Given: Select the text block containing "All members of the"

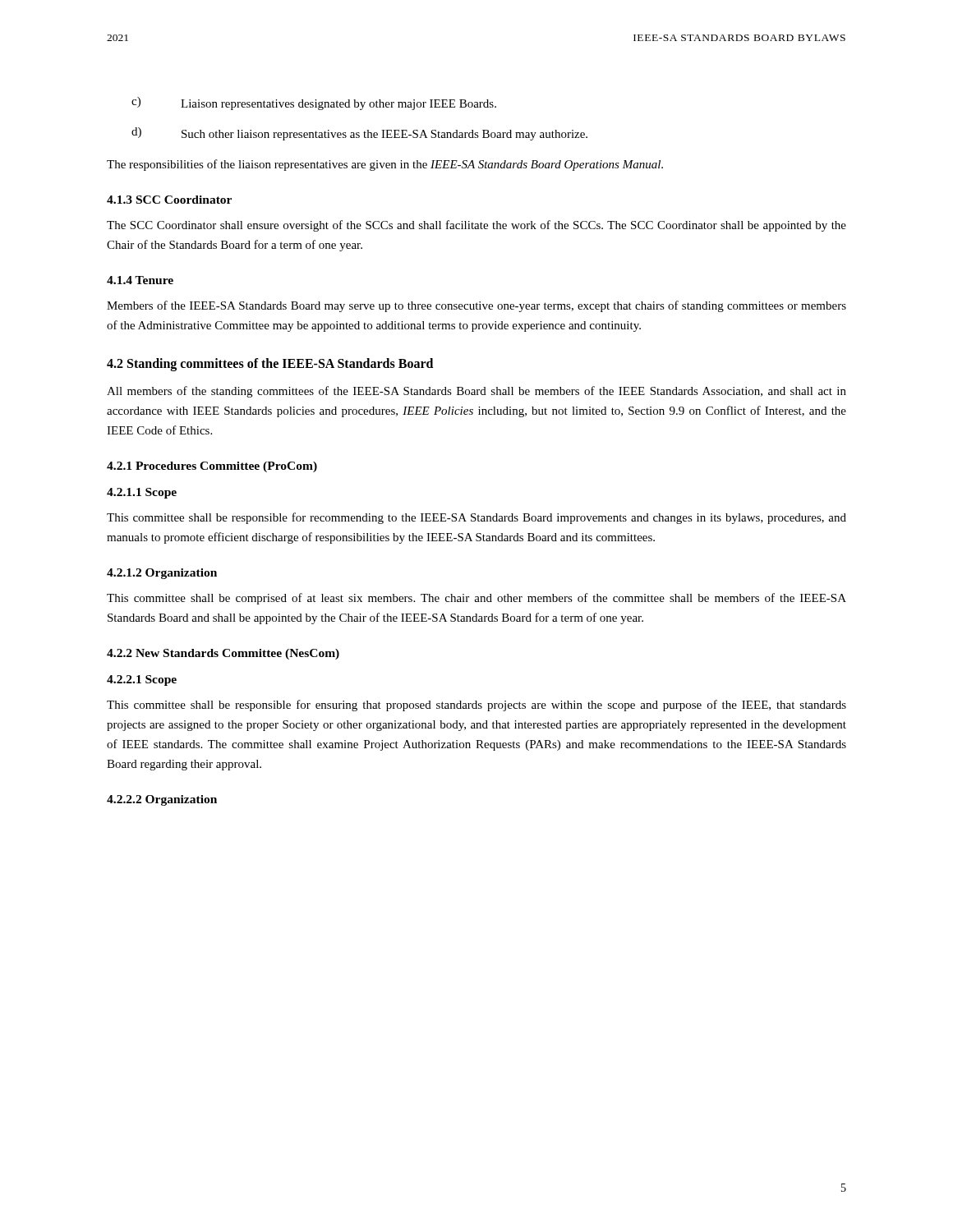Looking at the screenshot, I should 476,411.
